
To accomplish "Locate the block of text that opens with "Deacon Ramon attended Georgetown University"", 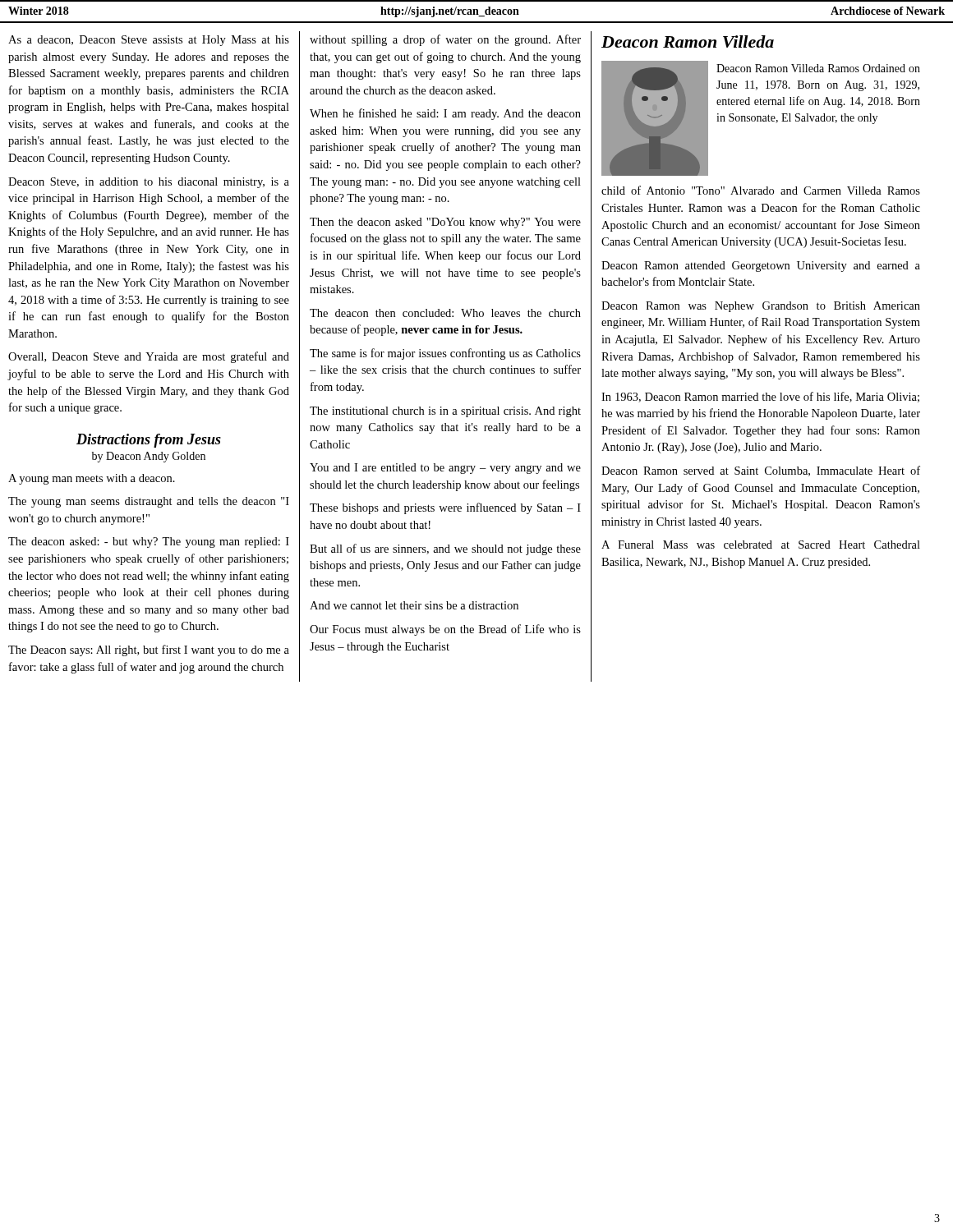I will tap(761, 274).
